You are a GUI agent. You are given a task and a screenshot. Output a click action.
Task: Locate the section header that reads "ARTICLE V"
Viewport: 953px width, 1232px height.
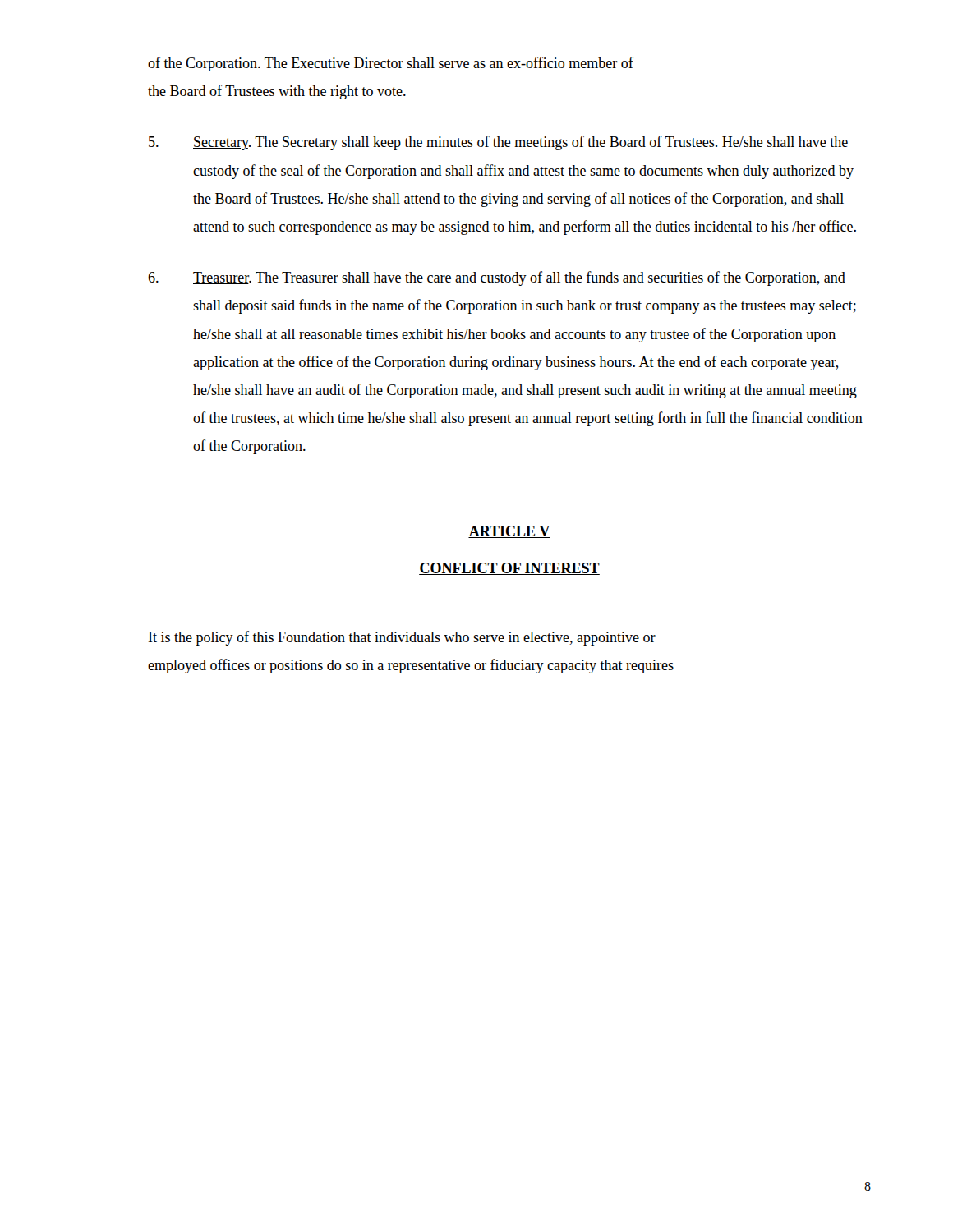pyautogui.click(x=509, y=532)
